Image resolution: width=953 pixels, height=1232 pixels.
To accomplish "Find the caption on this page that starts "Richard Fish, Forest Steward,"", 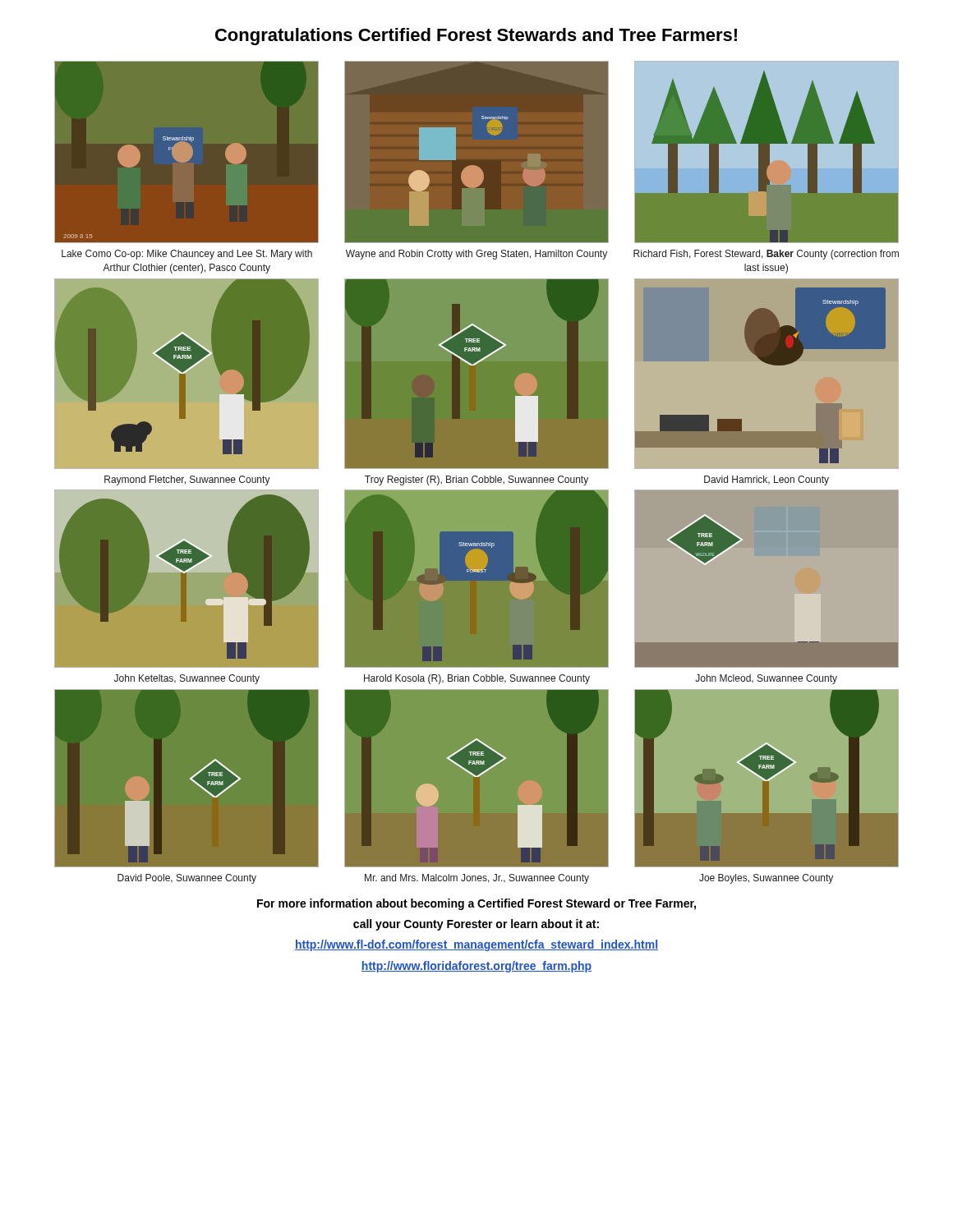I will point(766,261).
